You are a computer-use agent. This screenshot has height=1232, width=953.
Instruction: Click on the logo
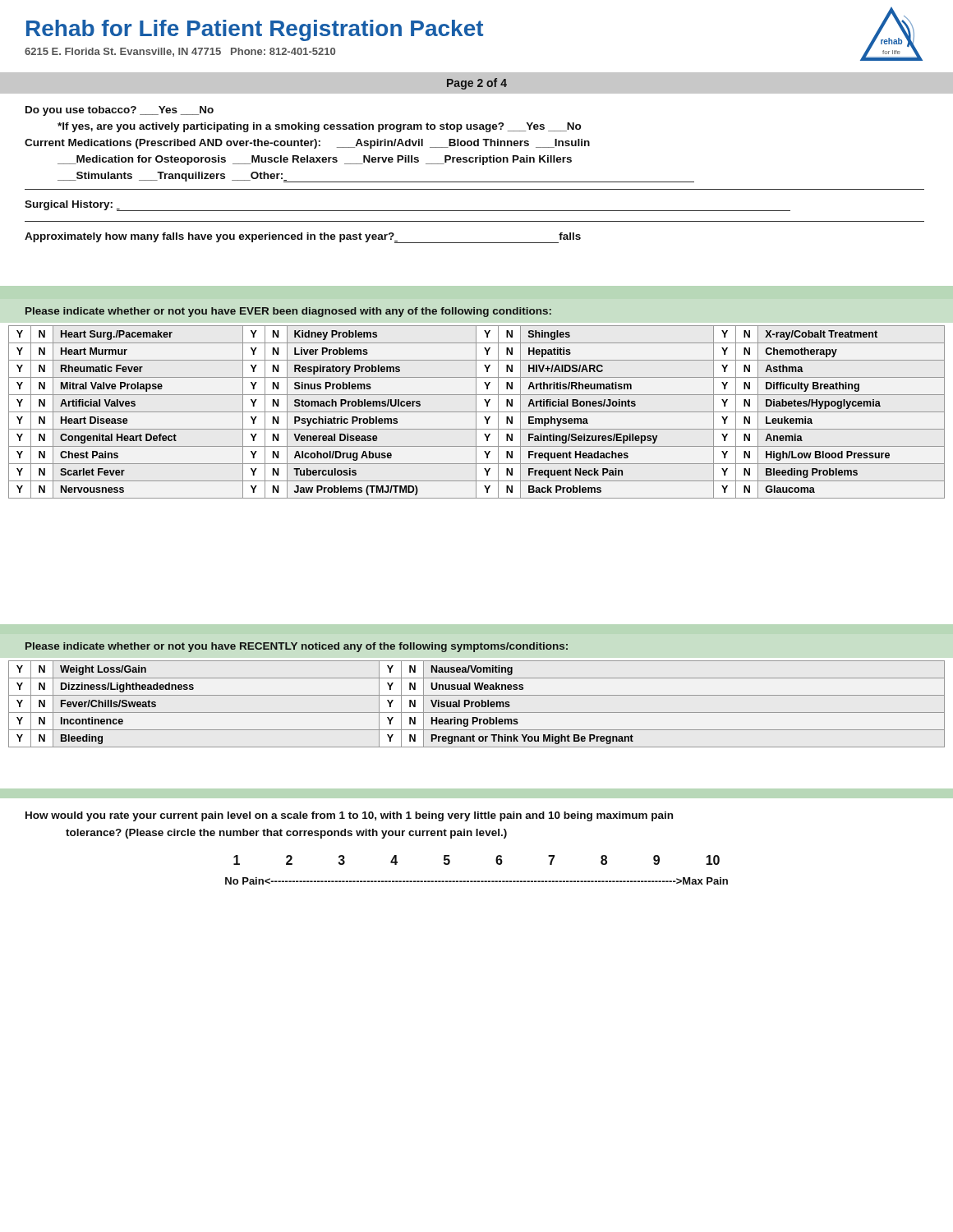pyautogui.click(x=891, y=36)
